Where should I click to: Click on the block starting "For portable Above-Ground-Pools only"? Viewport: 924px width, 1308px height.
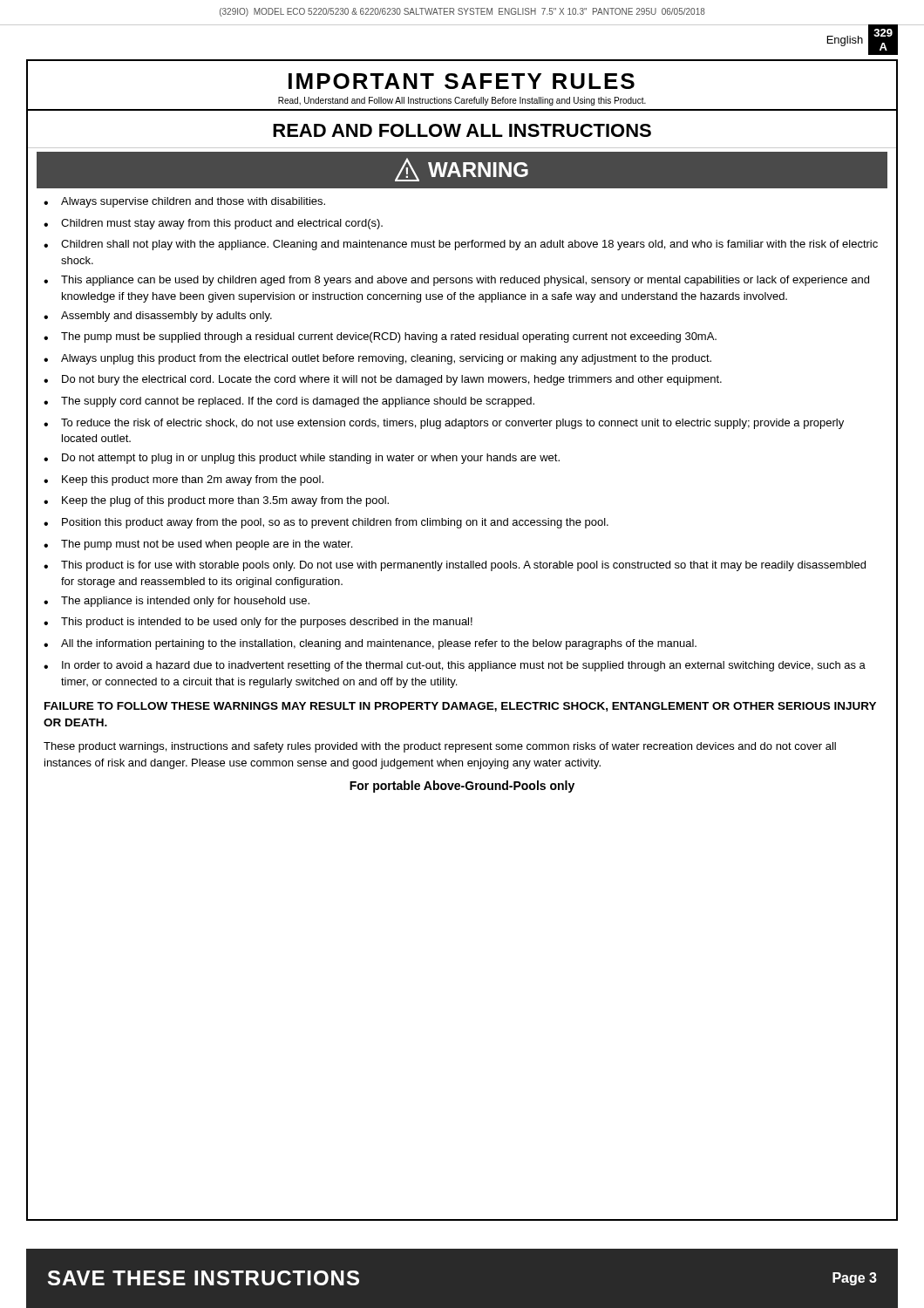tap(462, 786)
